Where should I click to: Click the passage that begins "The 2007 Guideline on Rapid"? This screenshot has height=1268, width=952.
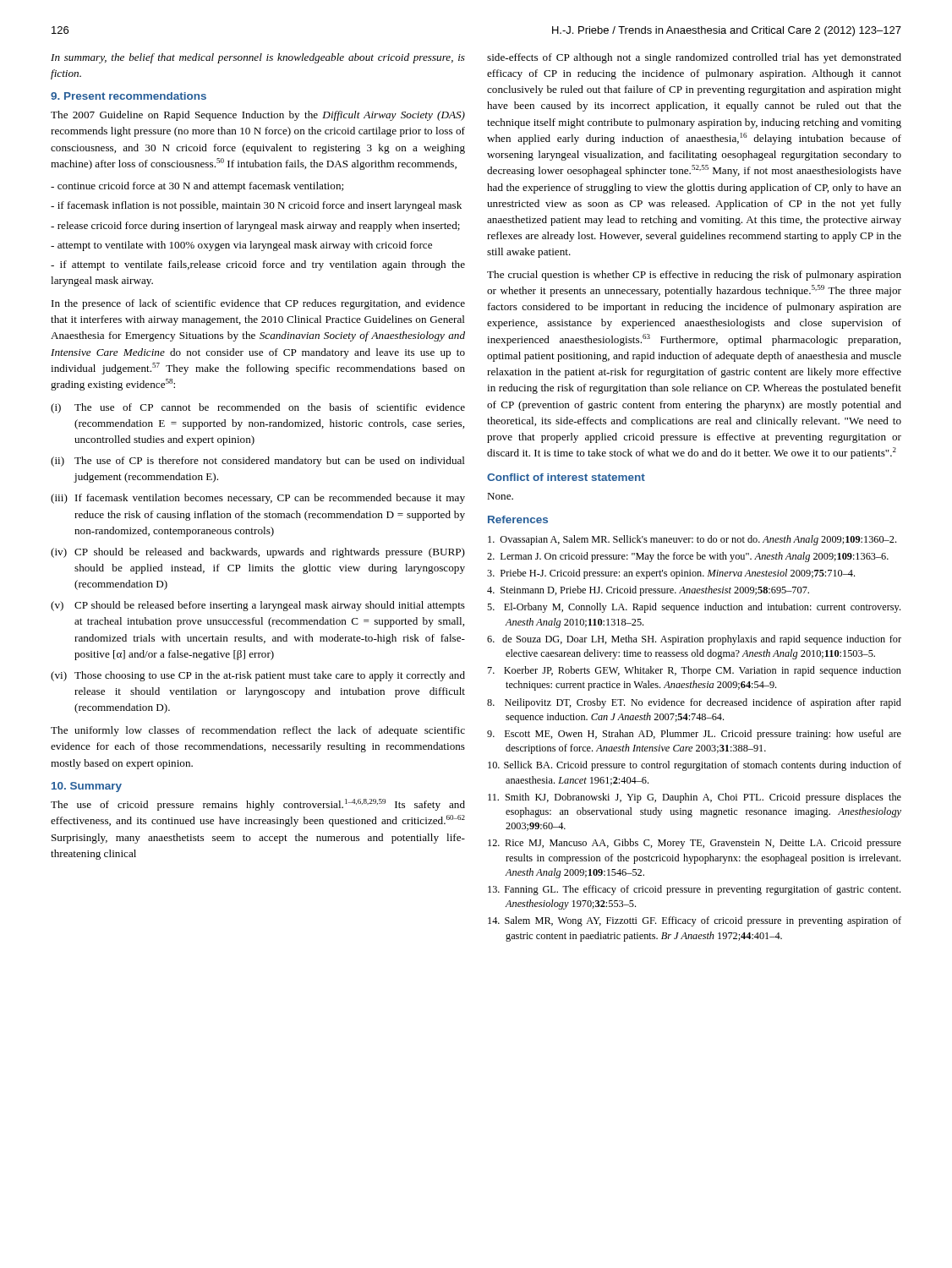258,139
